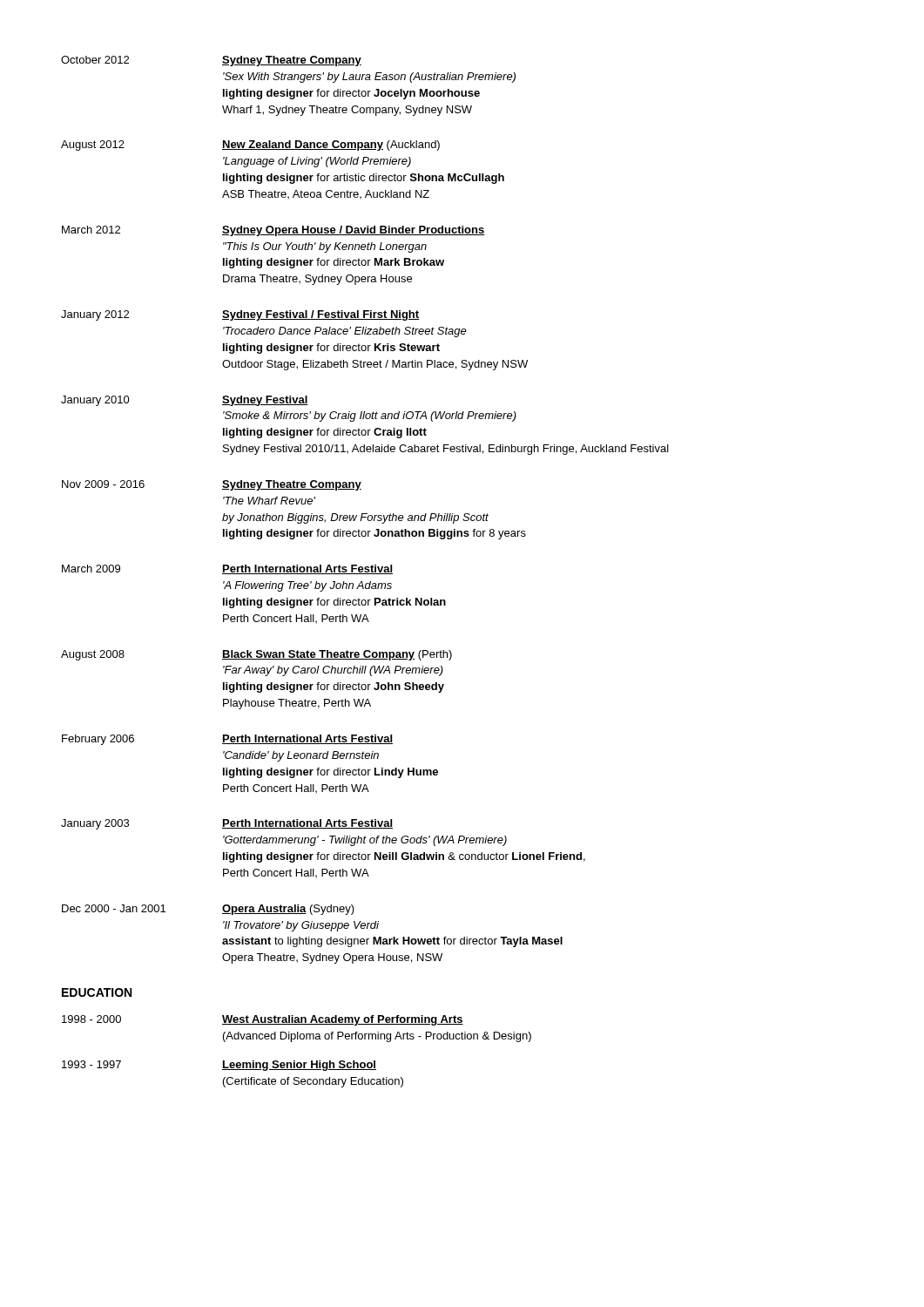Point to the element starting "August 2012 New Zealand Dance Company (Auckland) 'Language"
The image size is (924, 1307).
(462, 170)
